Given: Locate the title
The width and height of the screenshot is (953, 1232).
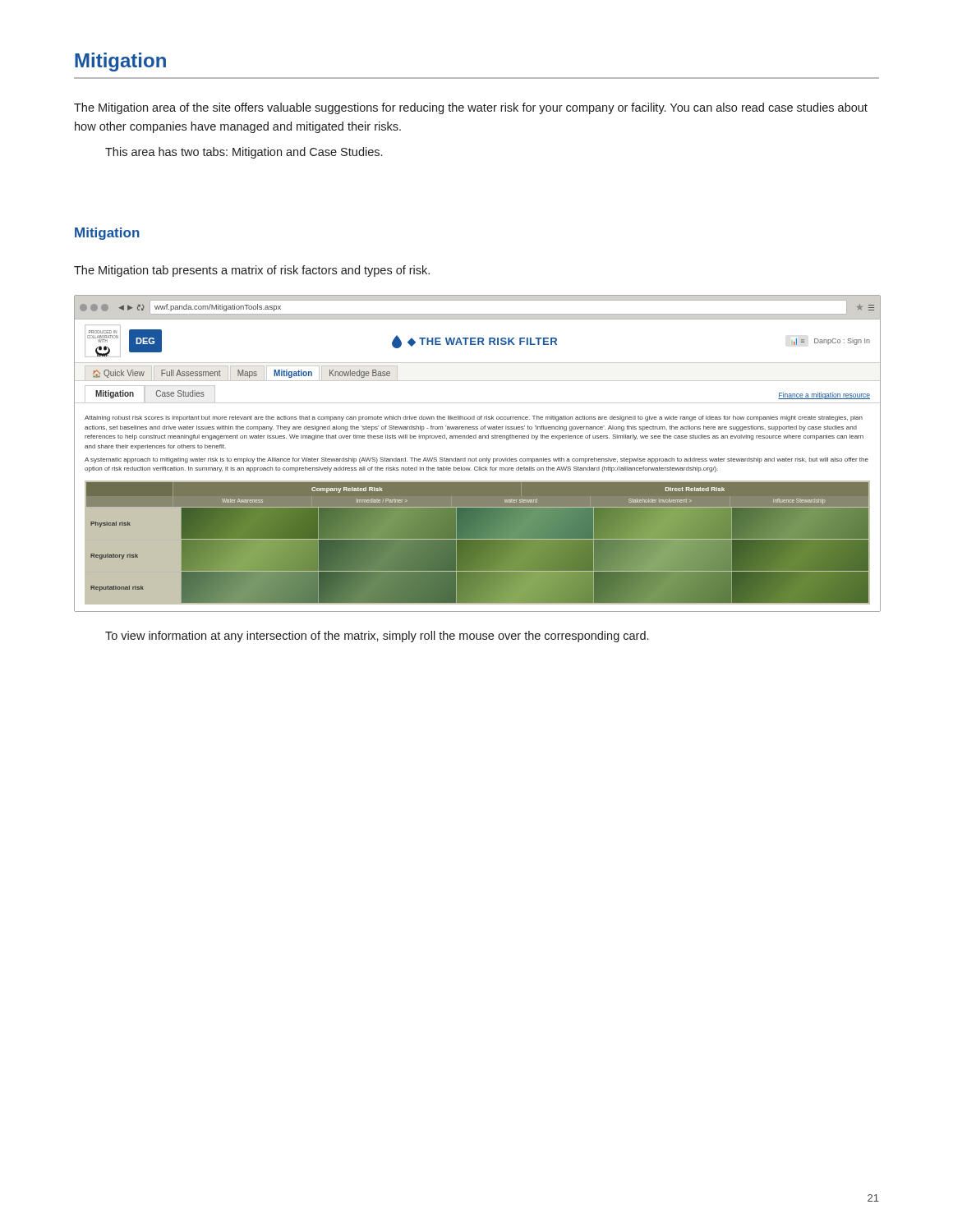Looking at the screenshot, I should [x=476, y=64].
